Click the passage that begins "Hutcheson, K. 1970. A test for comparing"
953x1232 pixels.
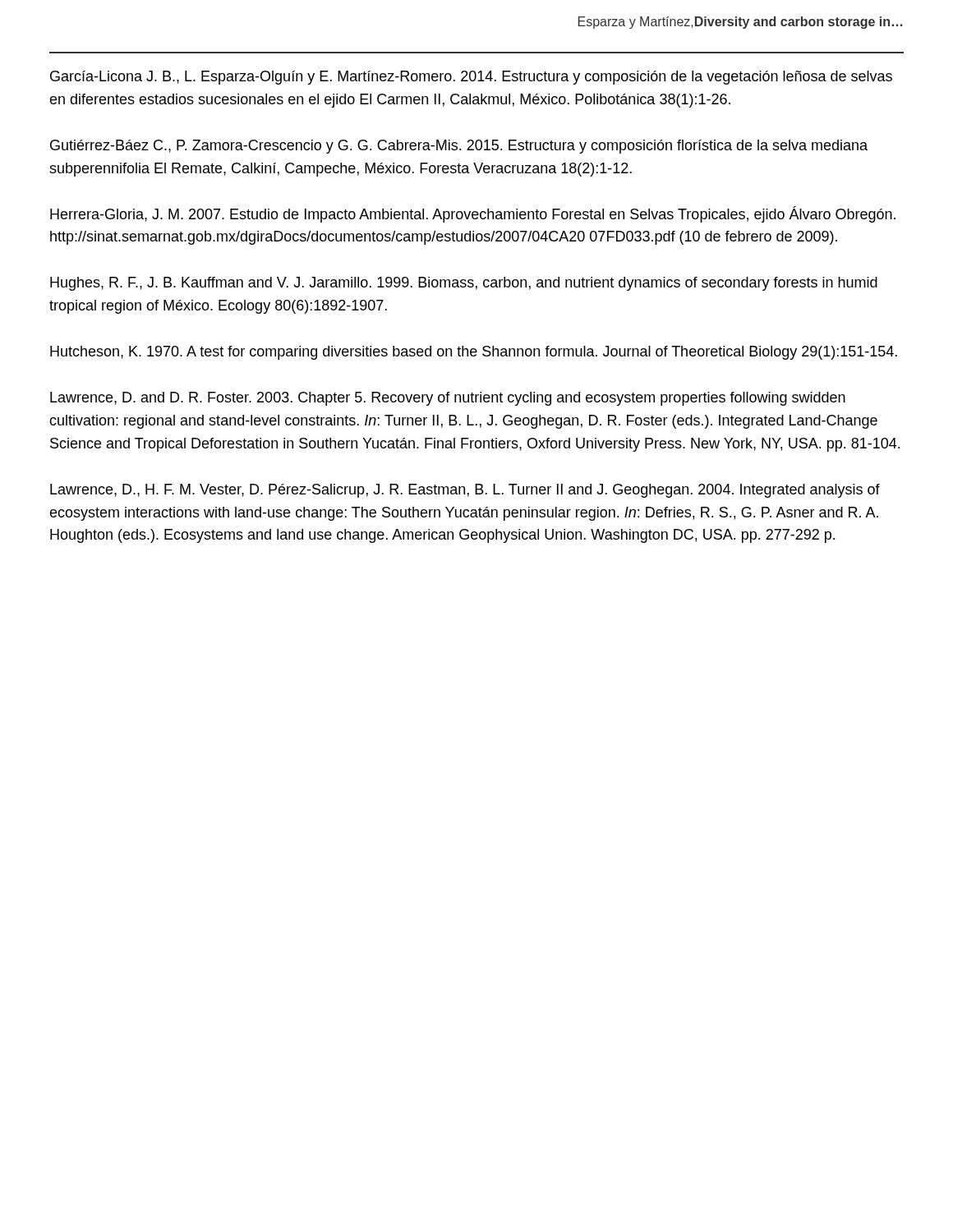[x=474, y=352]
